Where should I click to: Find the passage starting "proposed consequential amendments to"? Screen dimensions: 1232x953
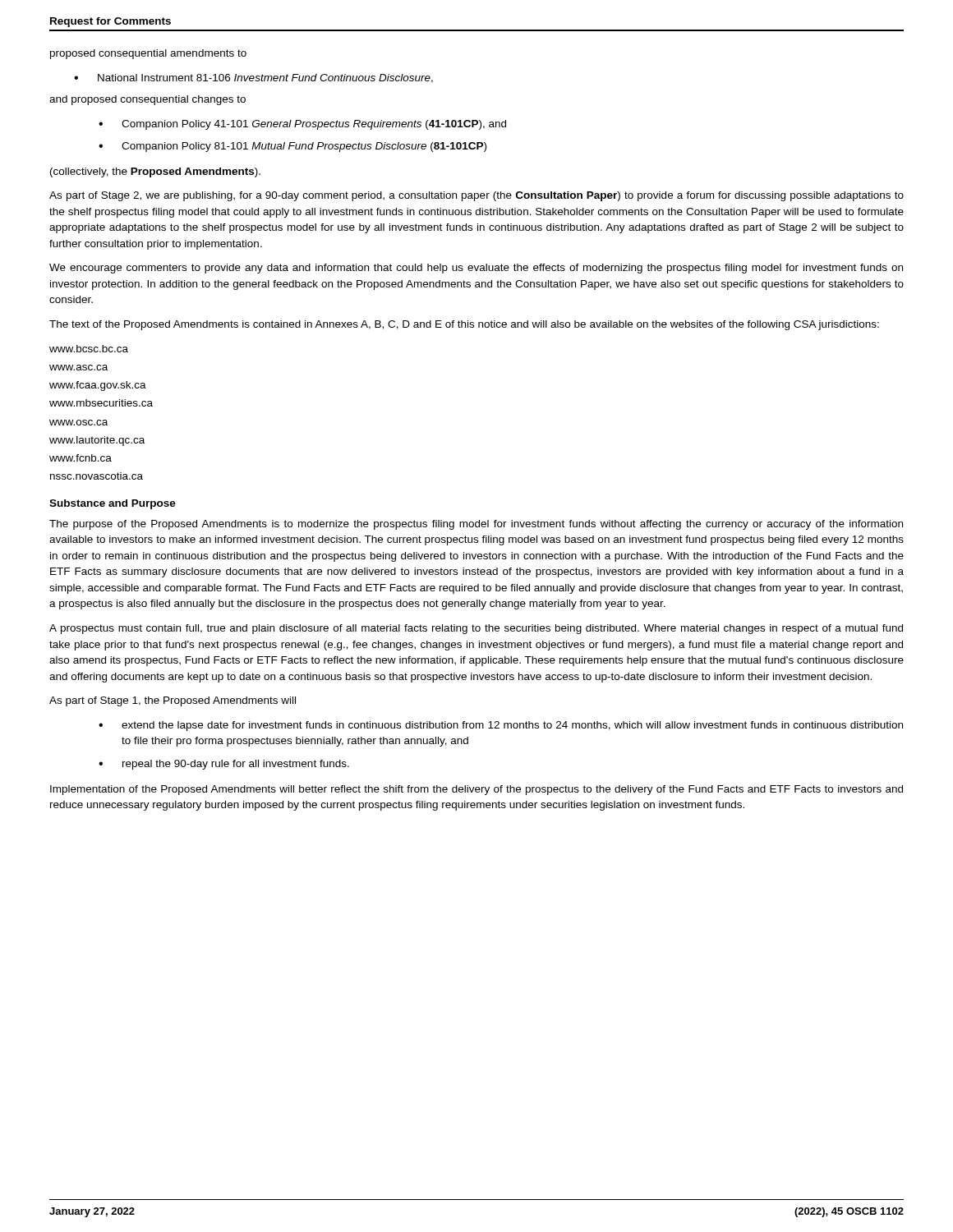click(x=148, y=53)
